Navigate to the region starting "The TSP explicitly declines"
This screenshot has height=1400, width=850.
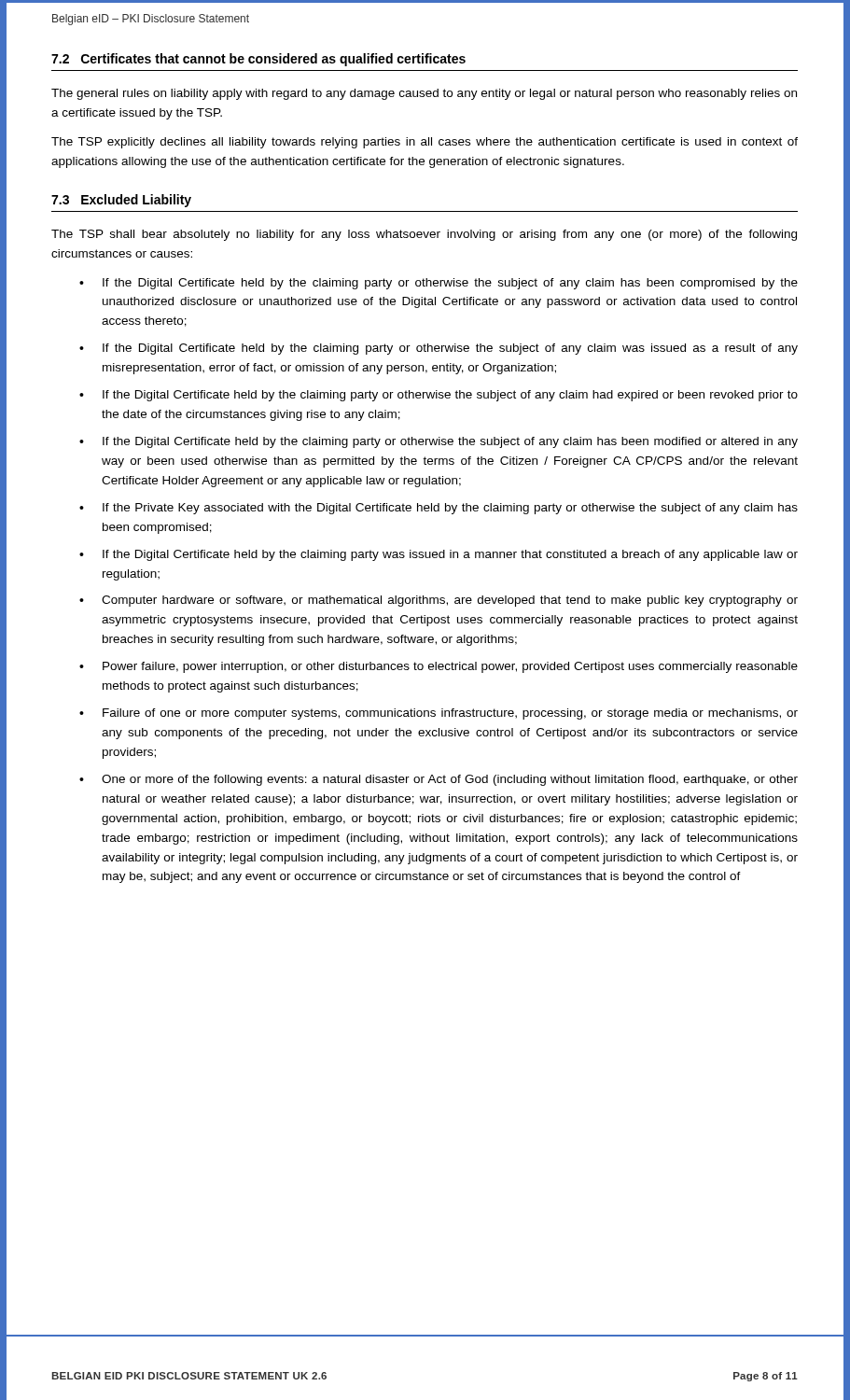click(x=425, y=151)
